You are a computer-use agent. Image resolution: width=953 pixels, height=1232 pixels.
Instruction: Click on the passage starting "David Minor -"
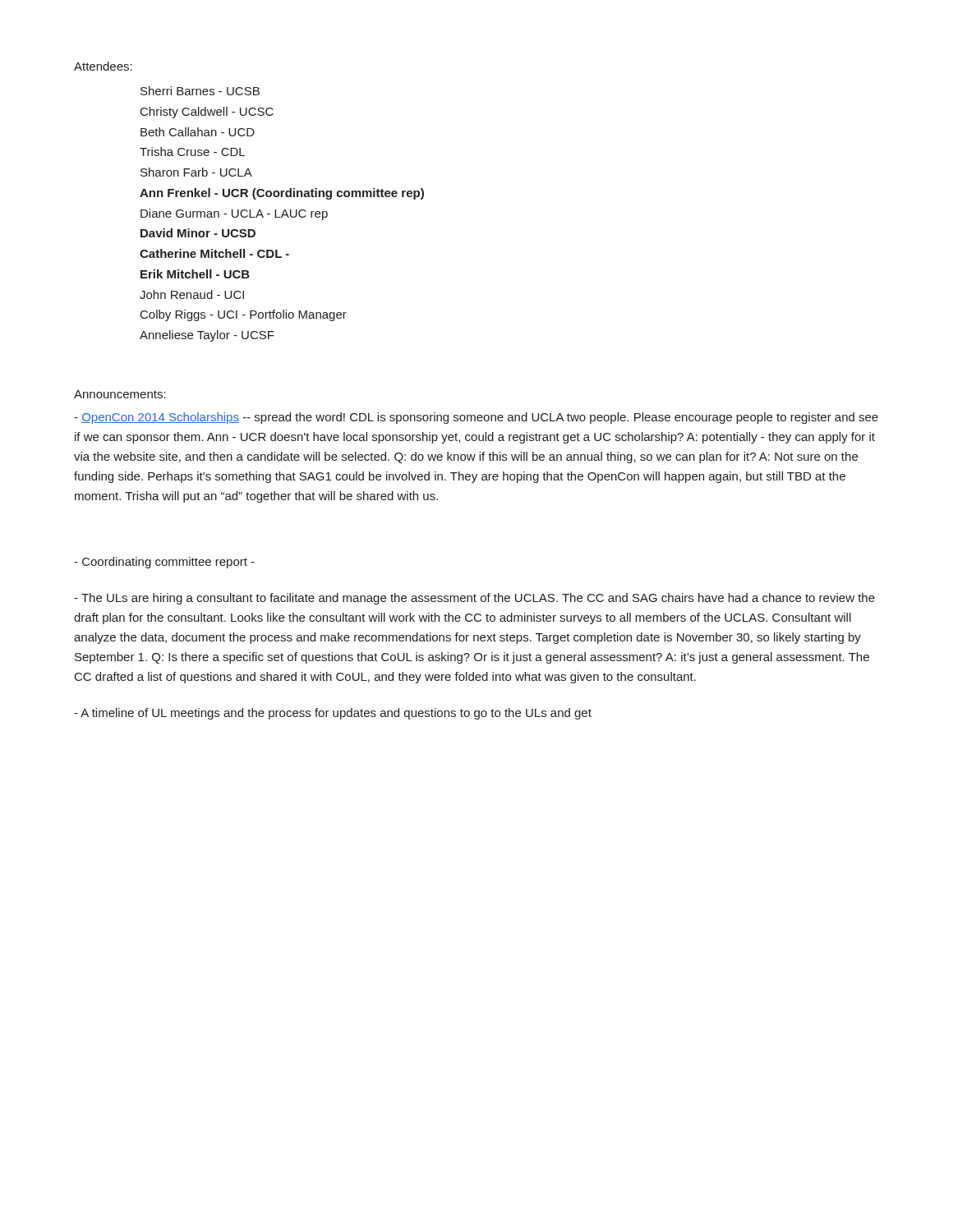(x=198, y=233)
